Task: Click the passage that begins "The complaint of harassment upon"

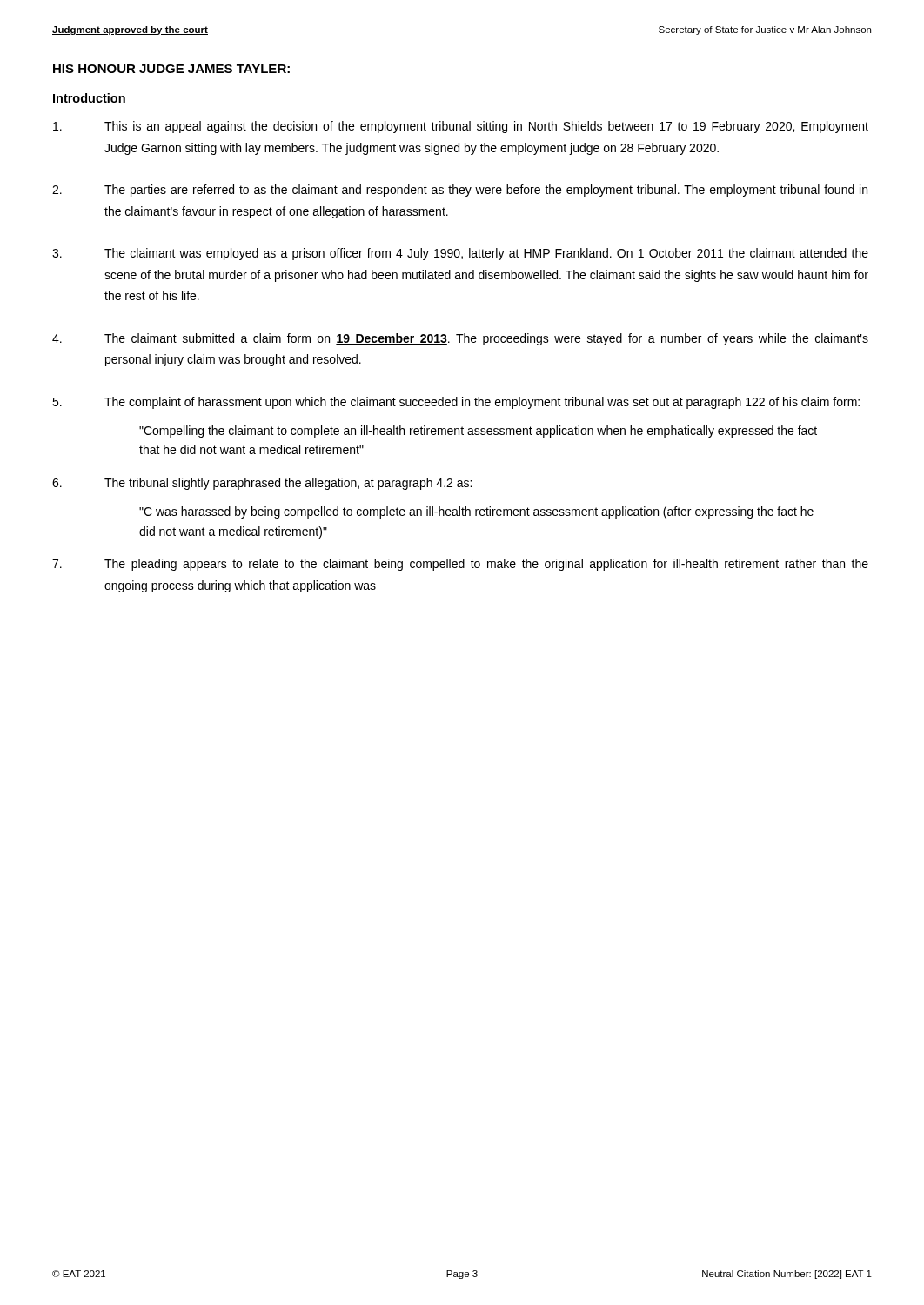Action: (x=460, y=402)
